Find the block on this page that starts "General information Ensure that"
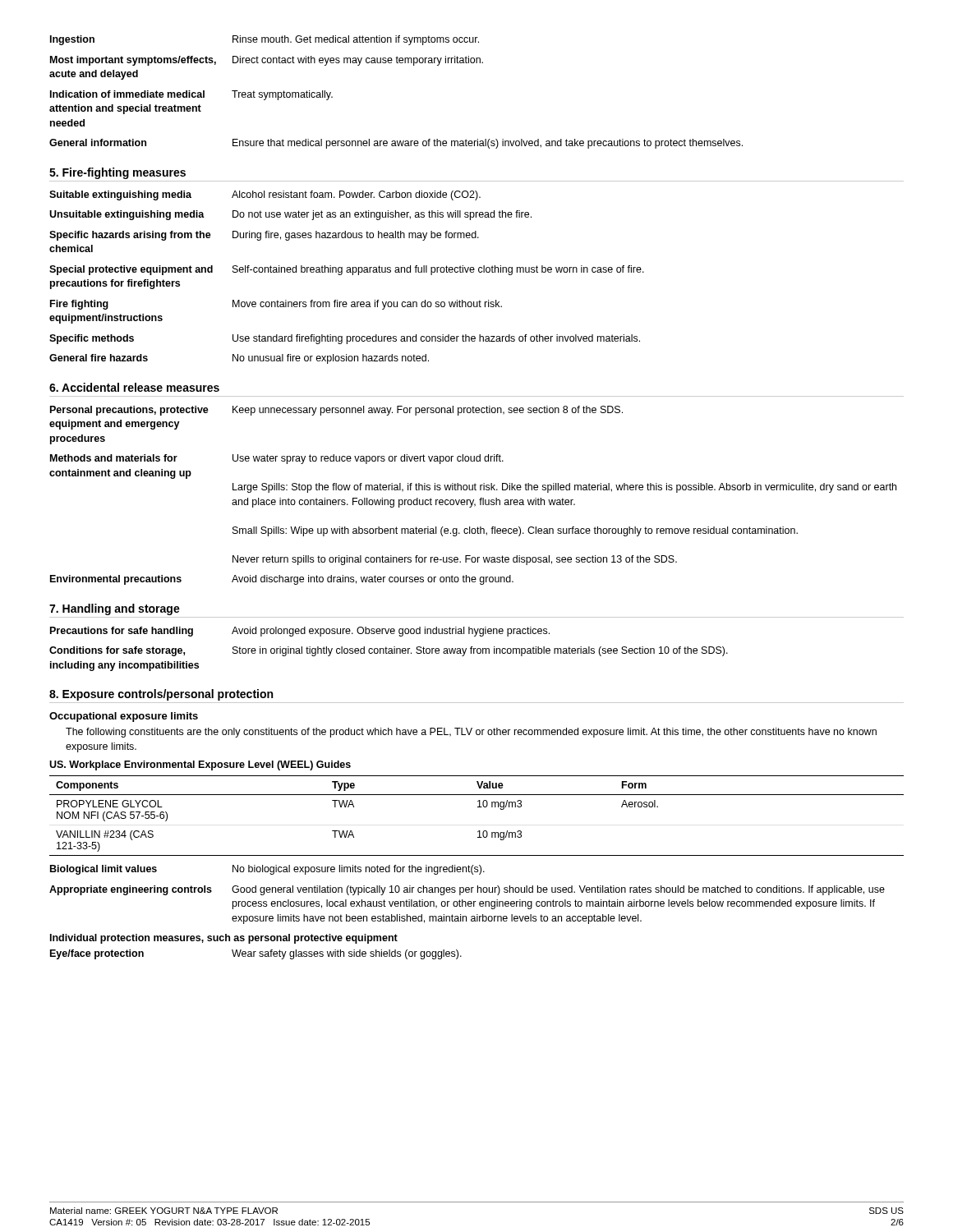Screen dimensions: 1232x953 [476, 144]
